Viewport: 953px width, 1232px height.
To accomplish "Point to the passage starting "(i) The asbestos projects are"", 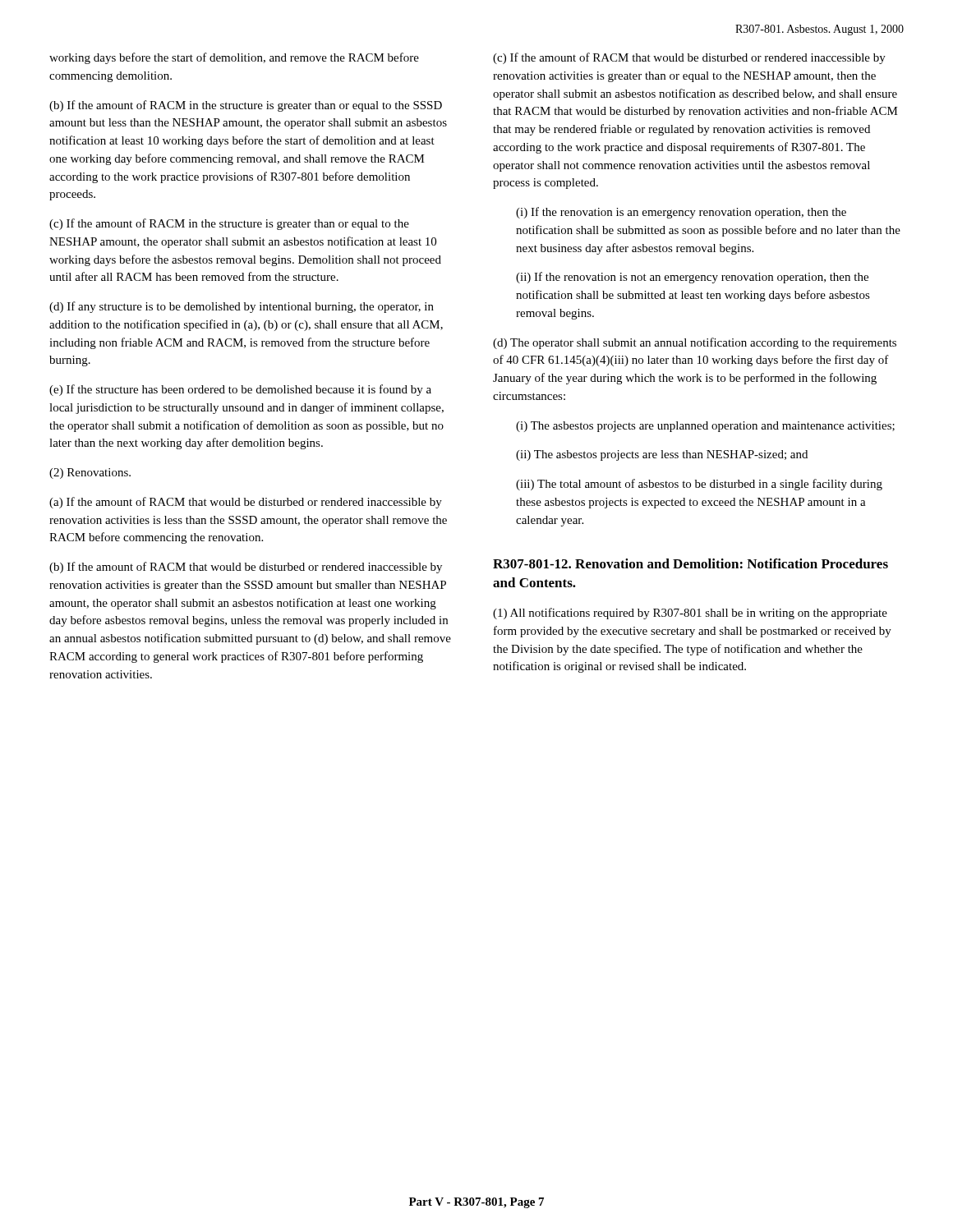I will click(x=706, y=425).
